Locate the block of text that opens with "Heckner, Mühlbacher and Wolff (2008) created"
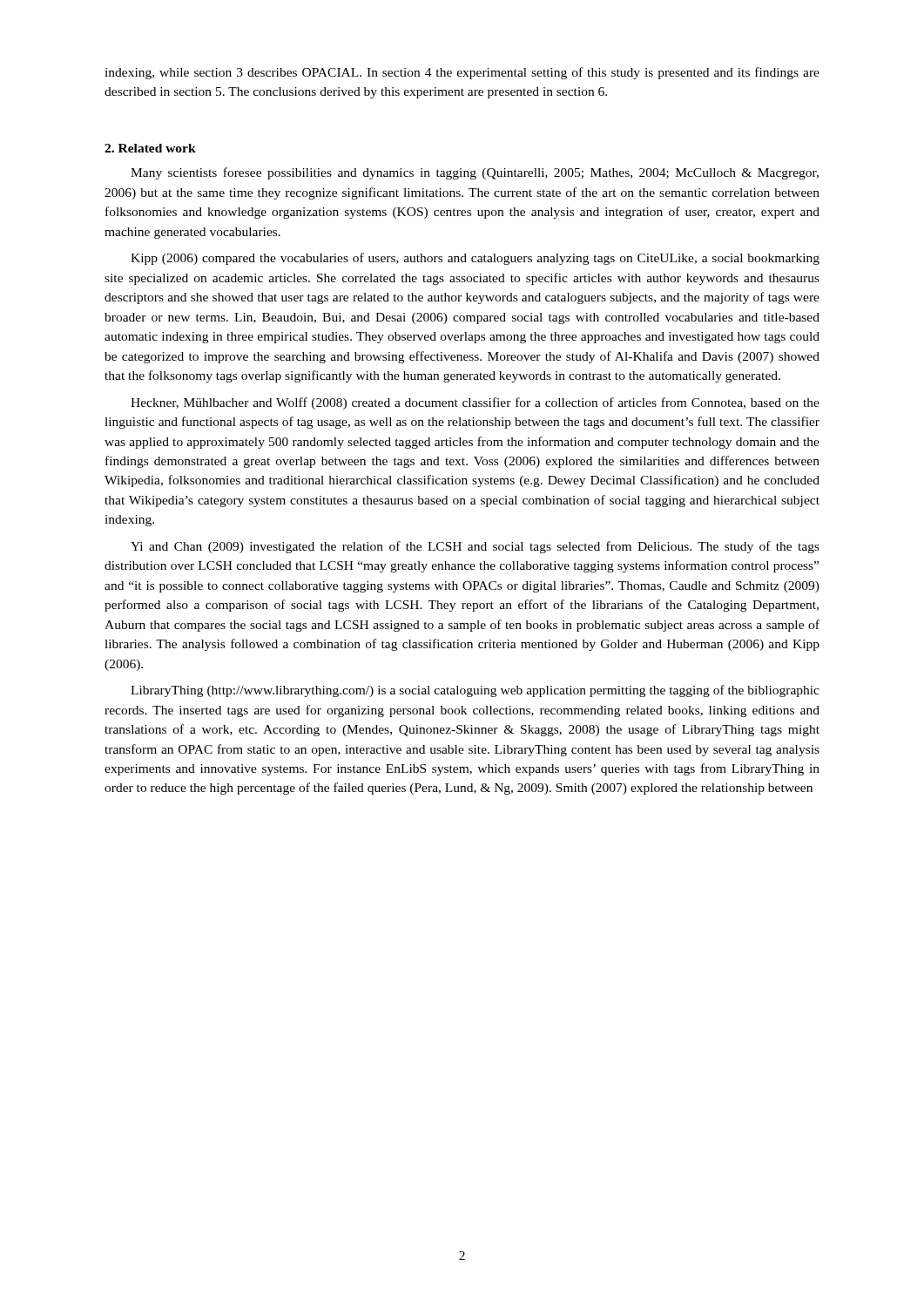 (462, 460)
